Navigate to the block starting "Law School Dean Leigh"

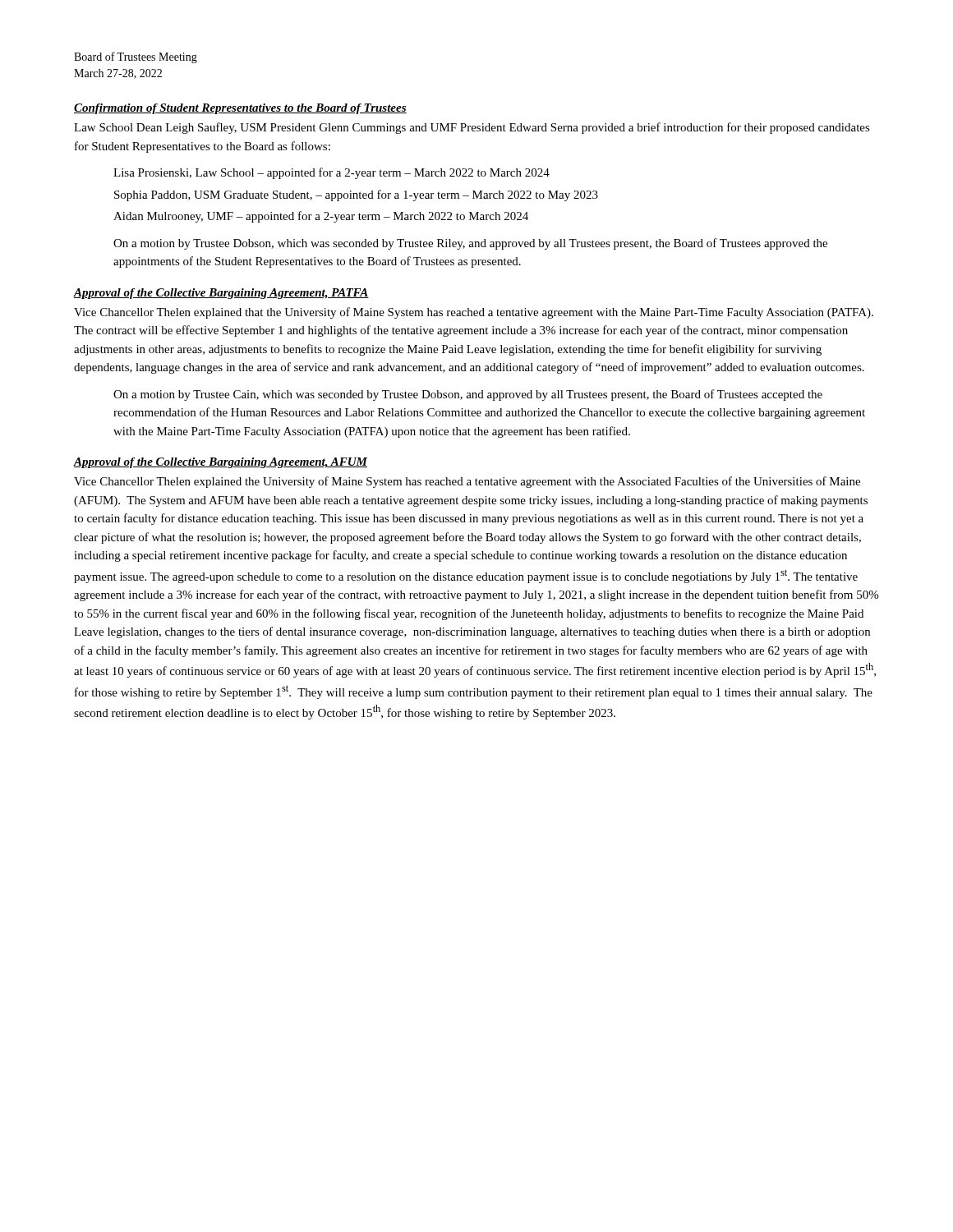(472, 137)
